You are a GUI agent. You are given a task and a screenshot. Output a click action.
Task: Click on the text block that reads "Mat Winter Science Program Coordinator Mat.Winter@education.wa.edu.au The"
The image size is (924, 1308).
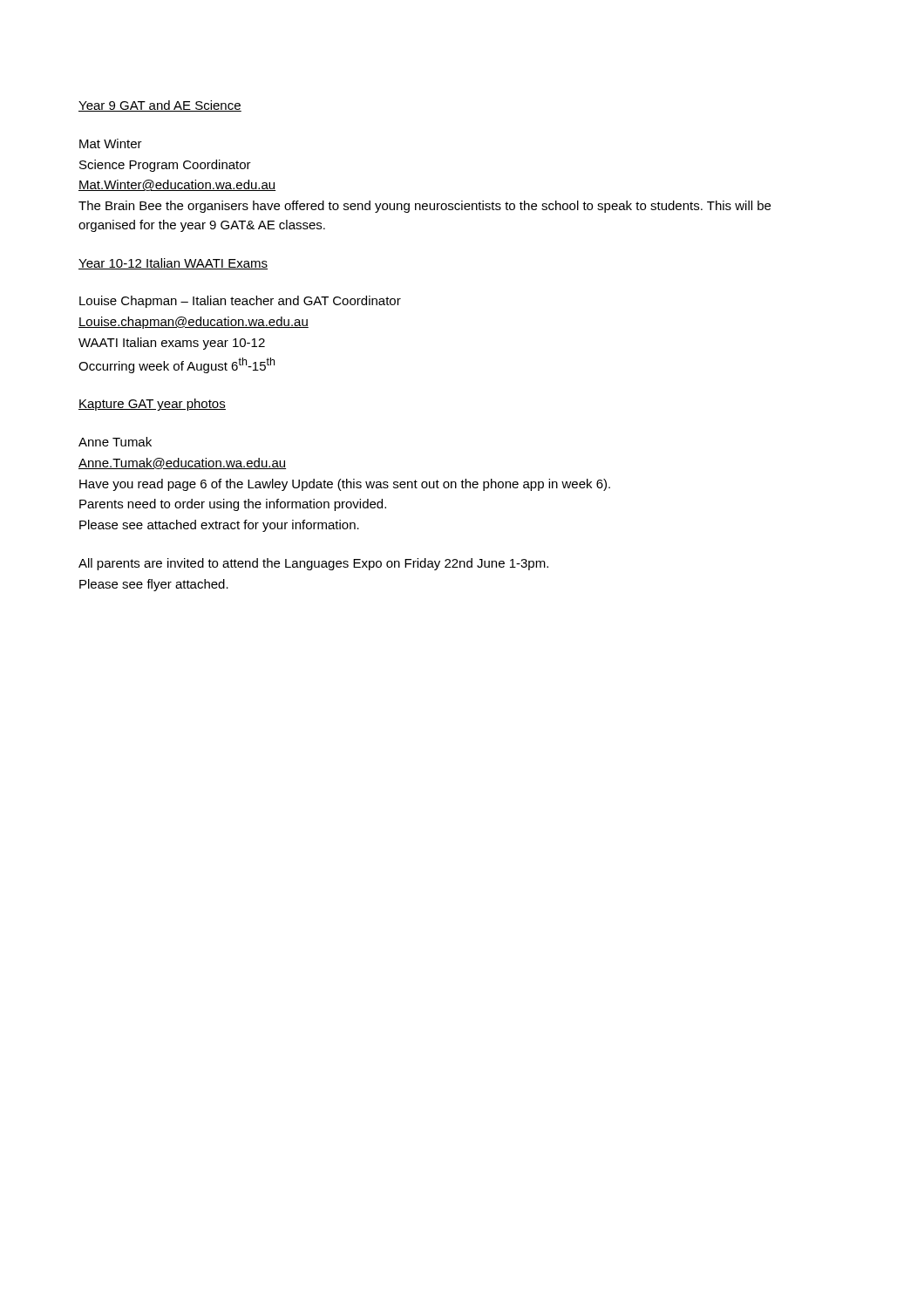pos(111,143)
